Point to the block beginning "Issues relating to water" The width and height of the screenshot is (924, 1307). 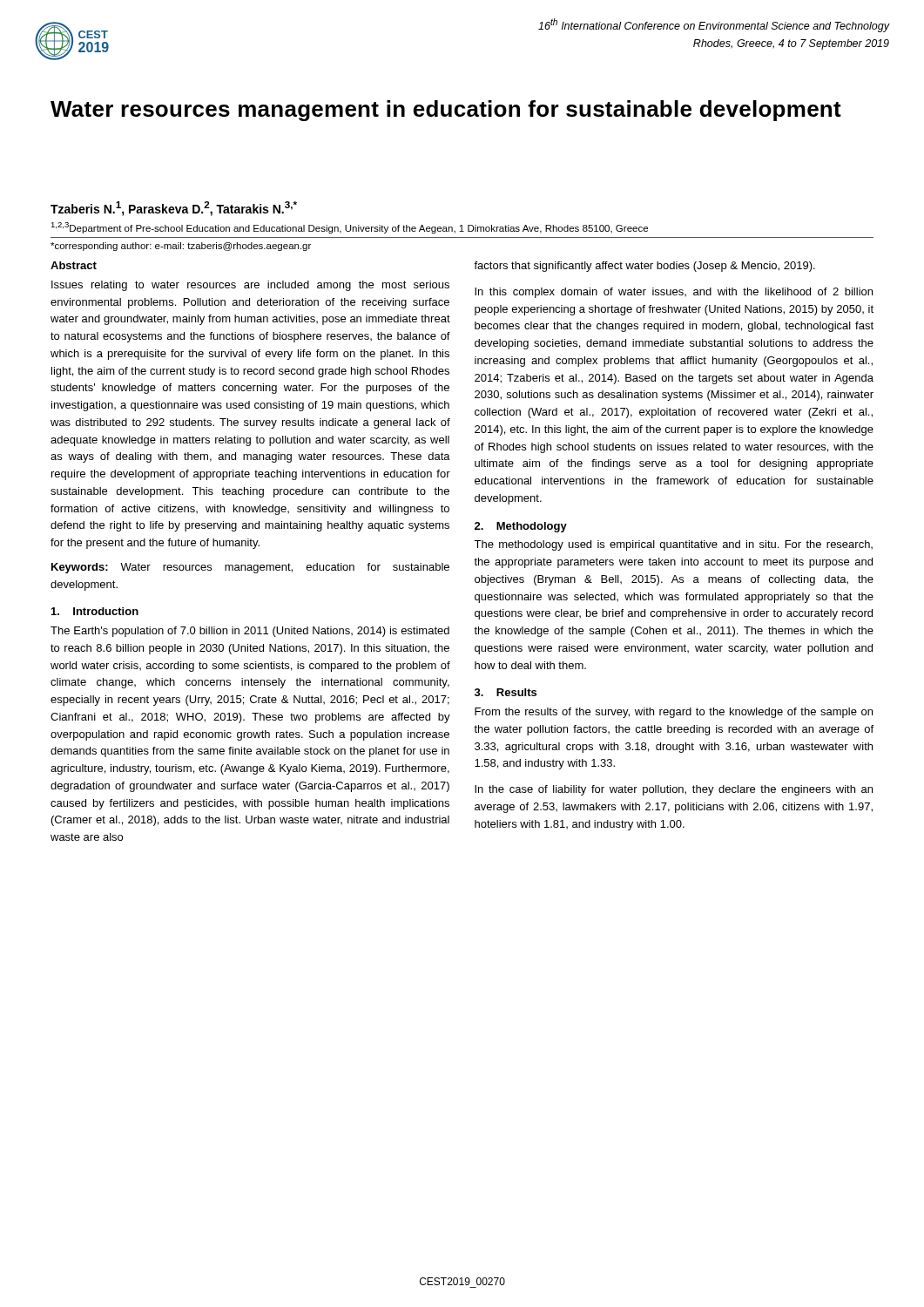[x=250, y=413]
